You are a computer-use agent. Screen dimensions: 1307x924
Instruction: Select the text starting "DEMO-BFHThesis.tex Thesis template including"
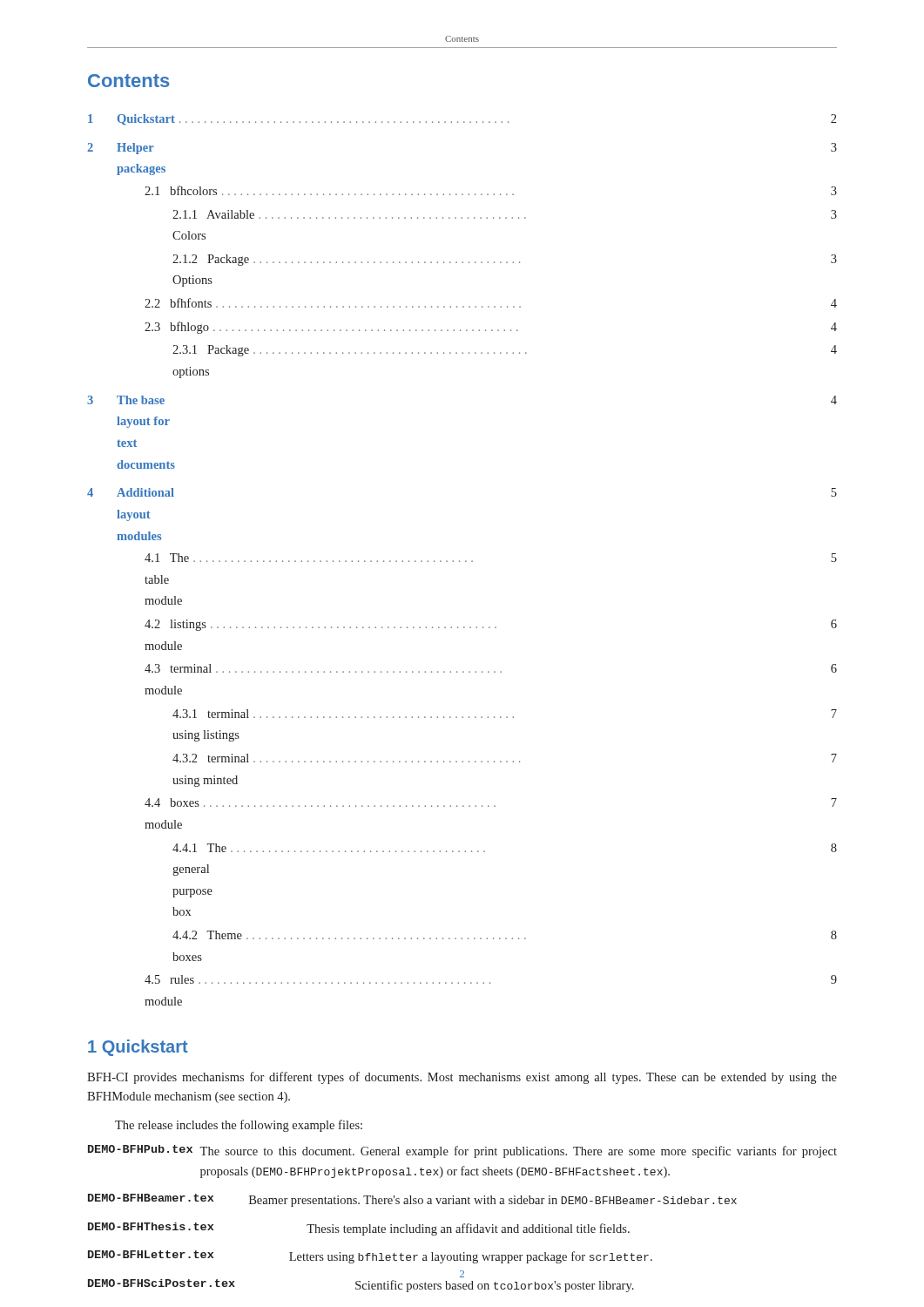(462, 1229)
